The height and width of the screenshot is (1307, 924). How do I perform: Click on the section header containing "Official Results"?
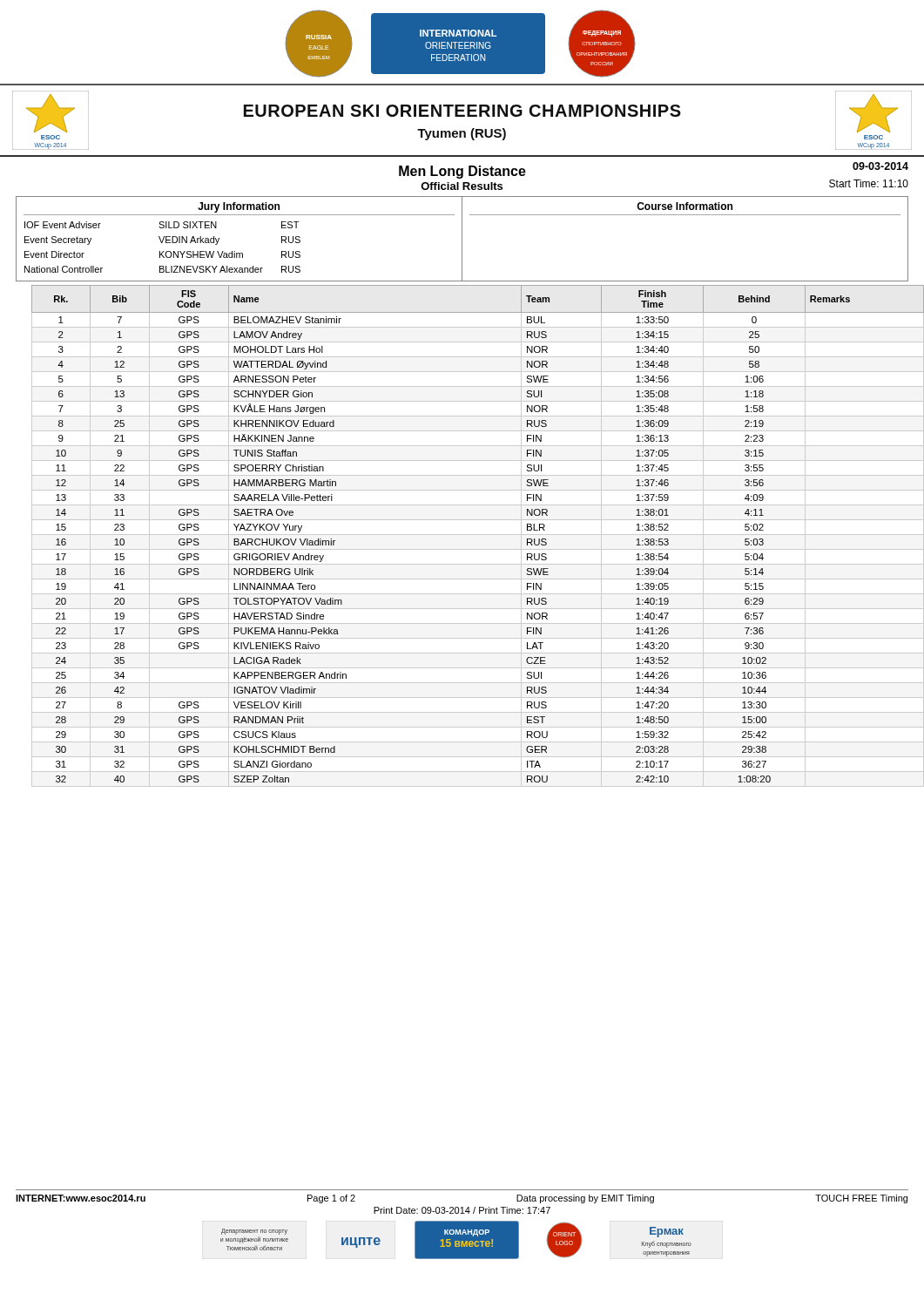click(x=462, y=186)
